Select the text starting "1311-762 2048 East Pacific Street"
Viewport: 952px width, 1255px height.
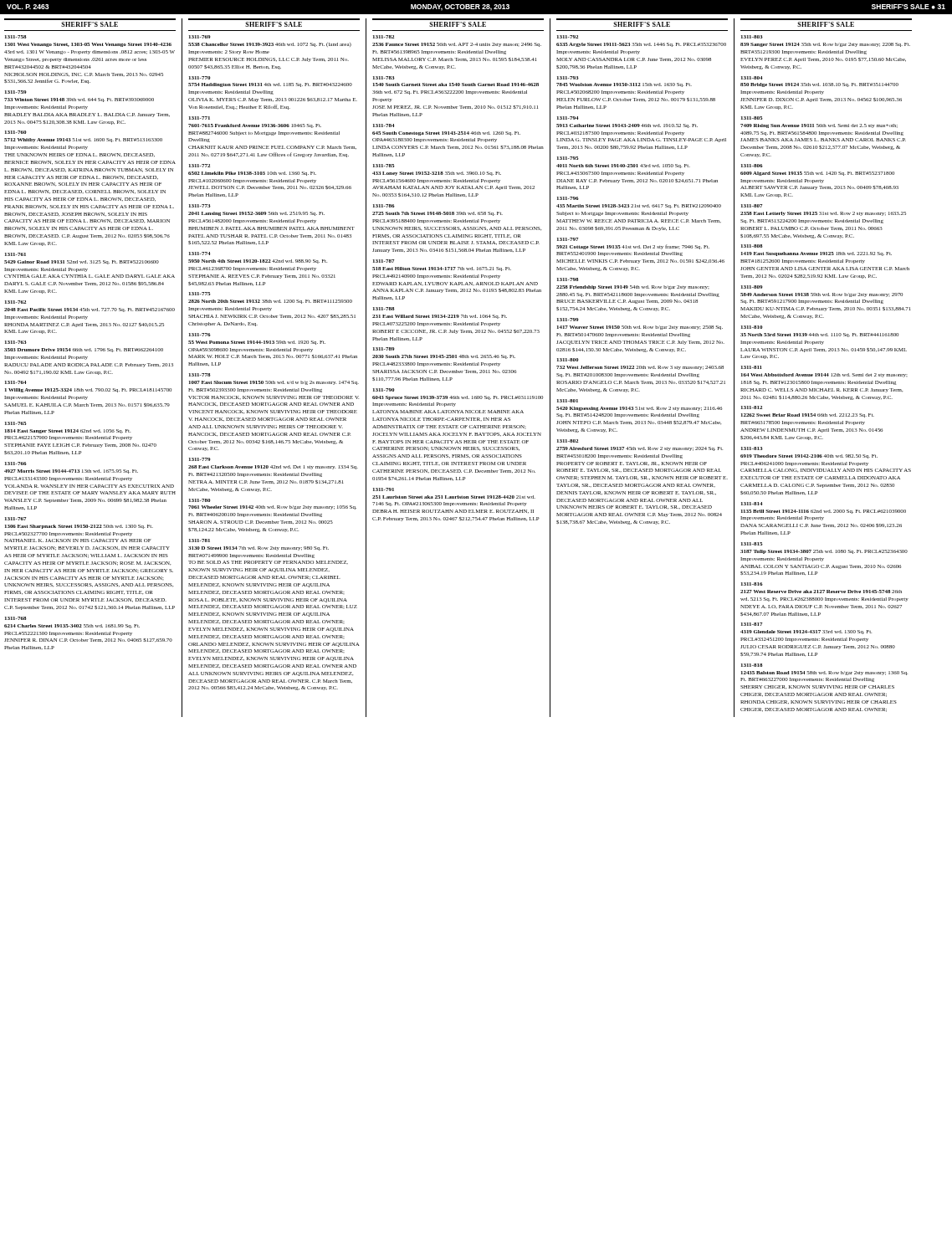pos(90,316)
